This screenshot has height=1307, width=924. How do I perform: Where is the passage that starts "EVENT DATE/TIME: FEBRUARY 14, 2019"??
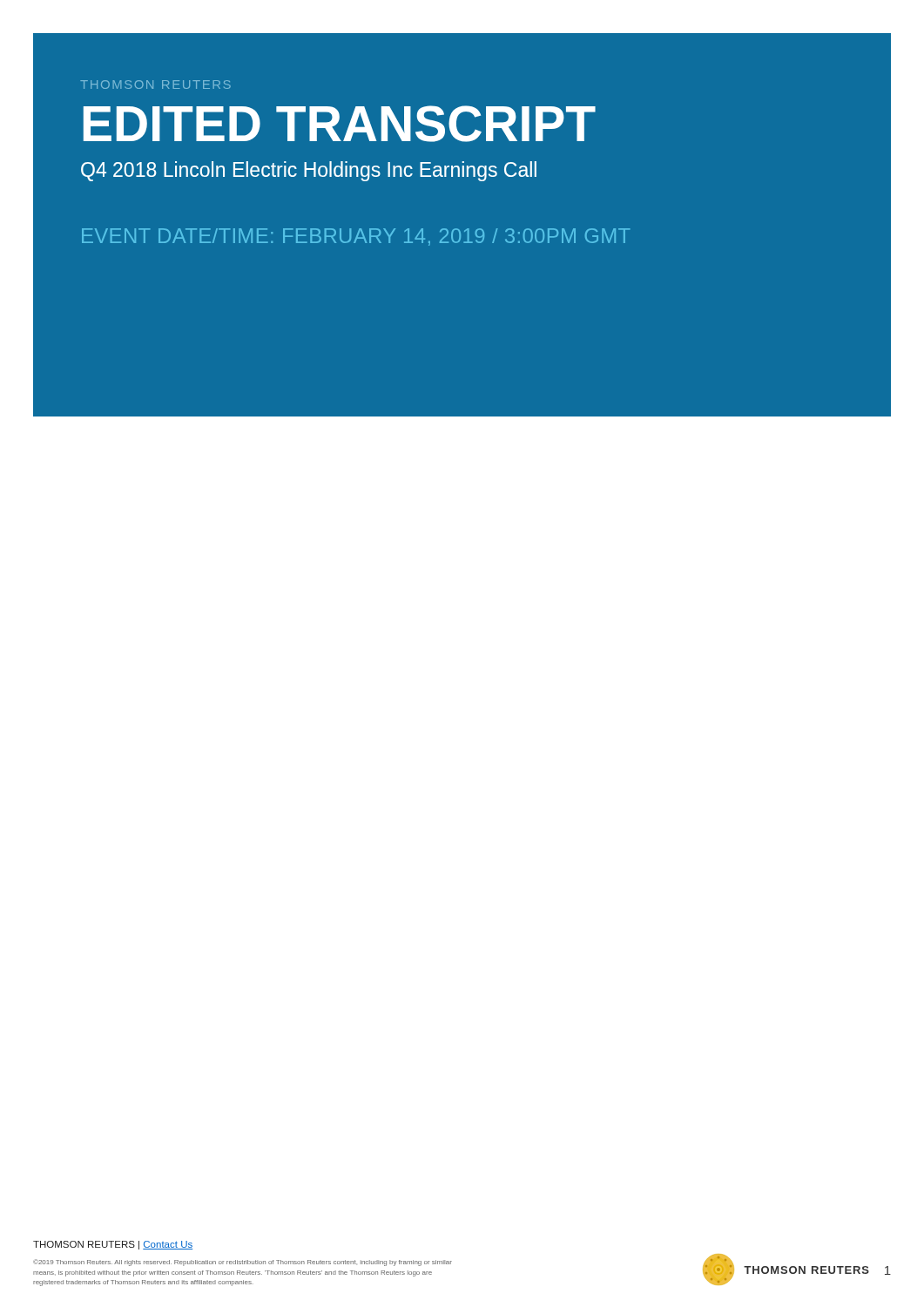pos(356,236)
